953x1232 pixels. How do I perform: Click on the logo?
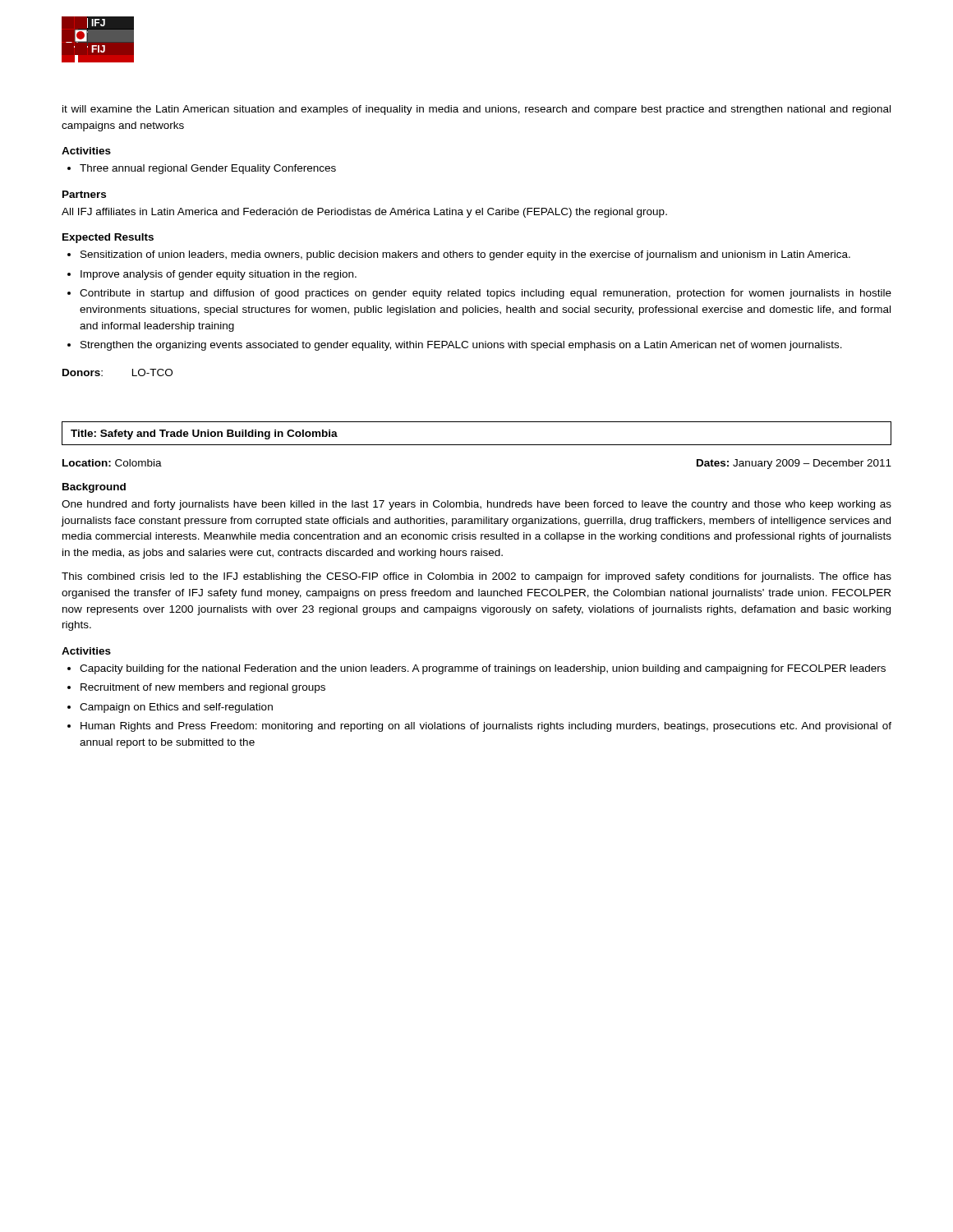coord(476,55)
